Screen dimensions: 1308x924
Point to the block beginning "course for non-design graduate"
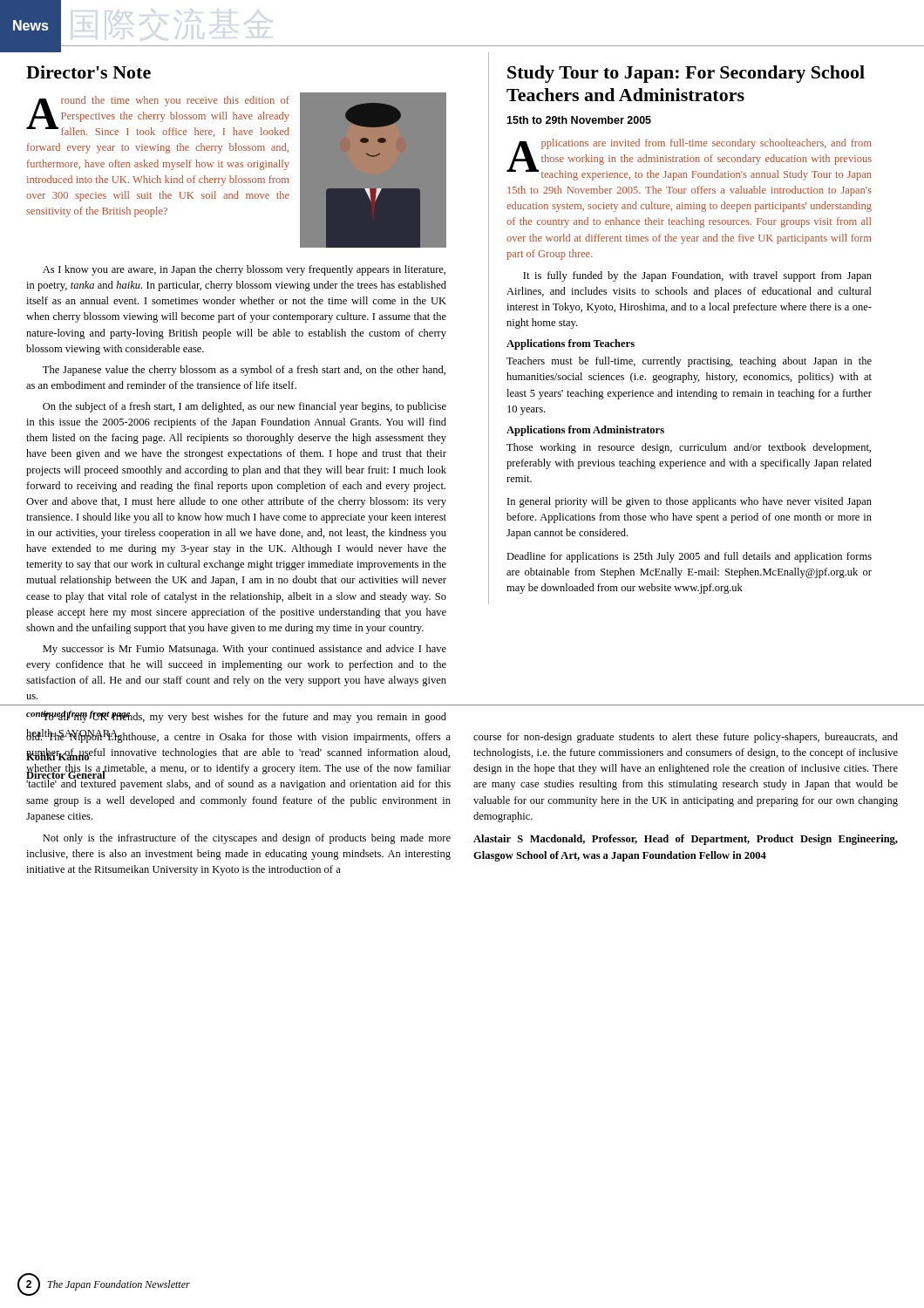[x=686, y=796]
